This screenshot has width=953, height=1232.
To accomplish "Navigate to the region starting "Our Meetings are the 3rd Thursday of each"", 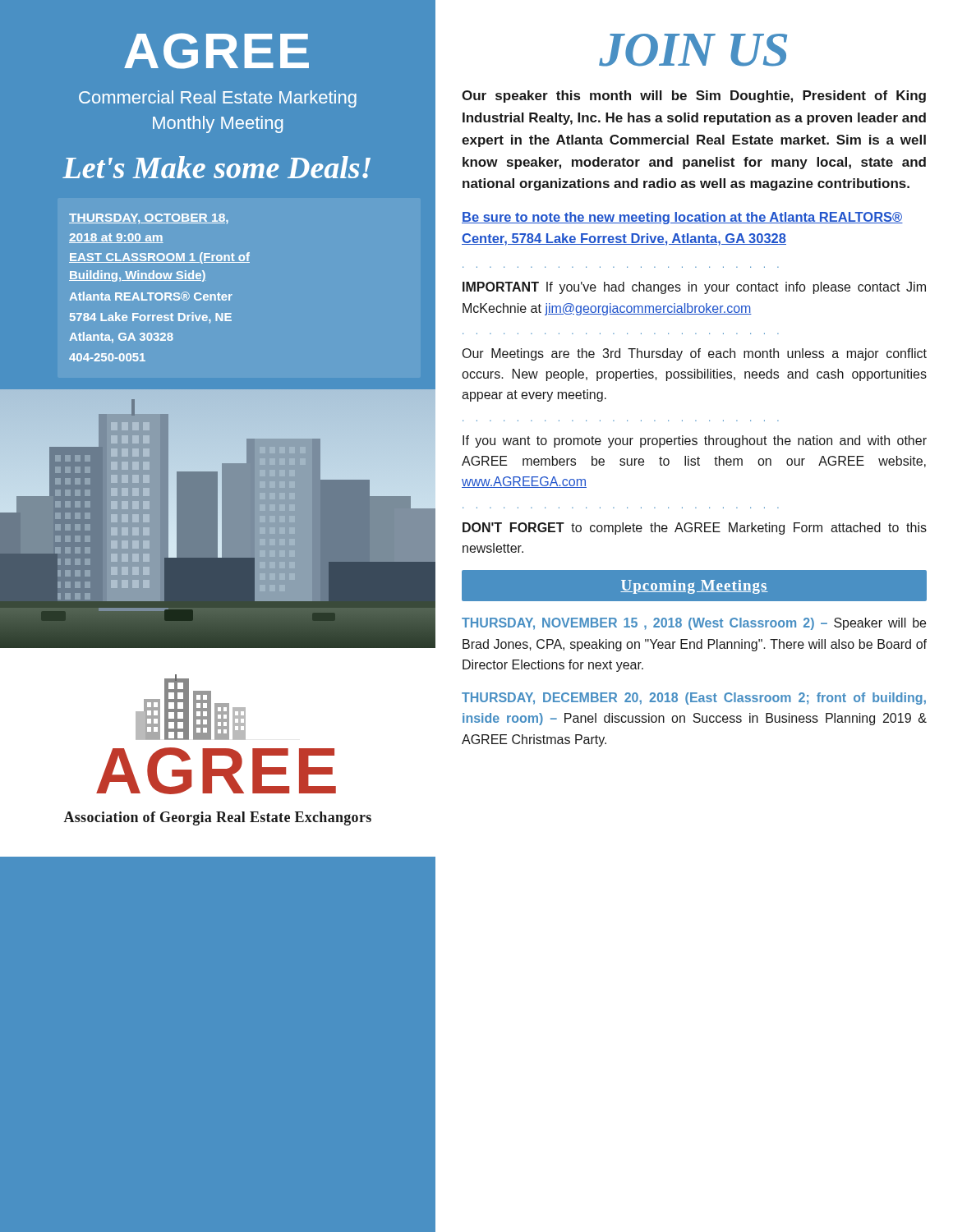I will point(694,374).
